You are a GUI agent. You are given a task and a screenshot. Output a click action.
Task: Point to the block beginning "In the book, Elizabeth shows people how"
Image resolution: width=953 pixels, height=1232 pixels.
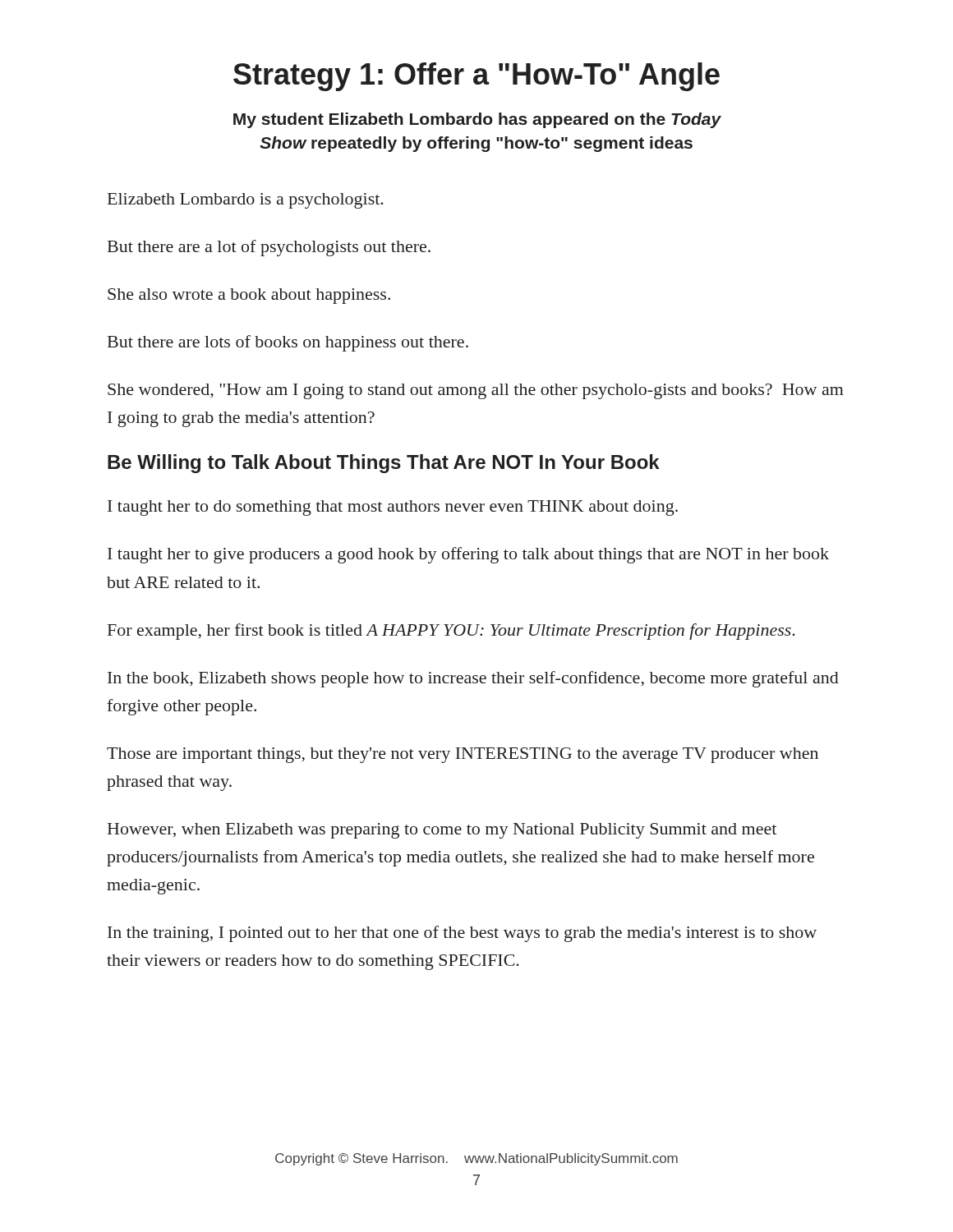pos(473,691)
